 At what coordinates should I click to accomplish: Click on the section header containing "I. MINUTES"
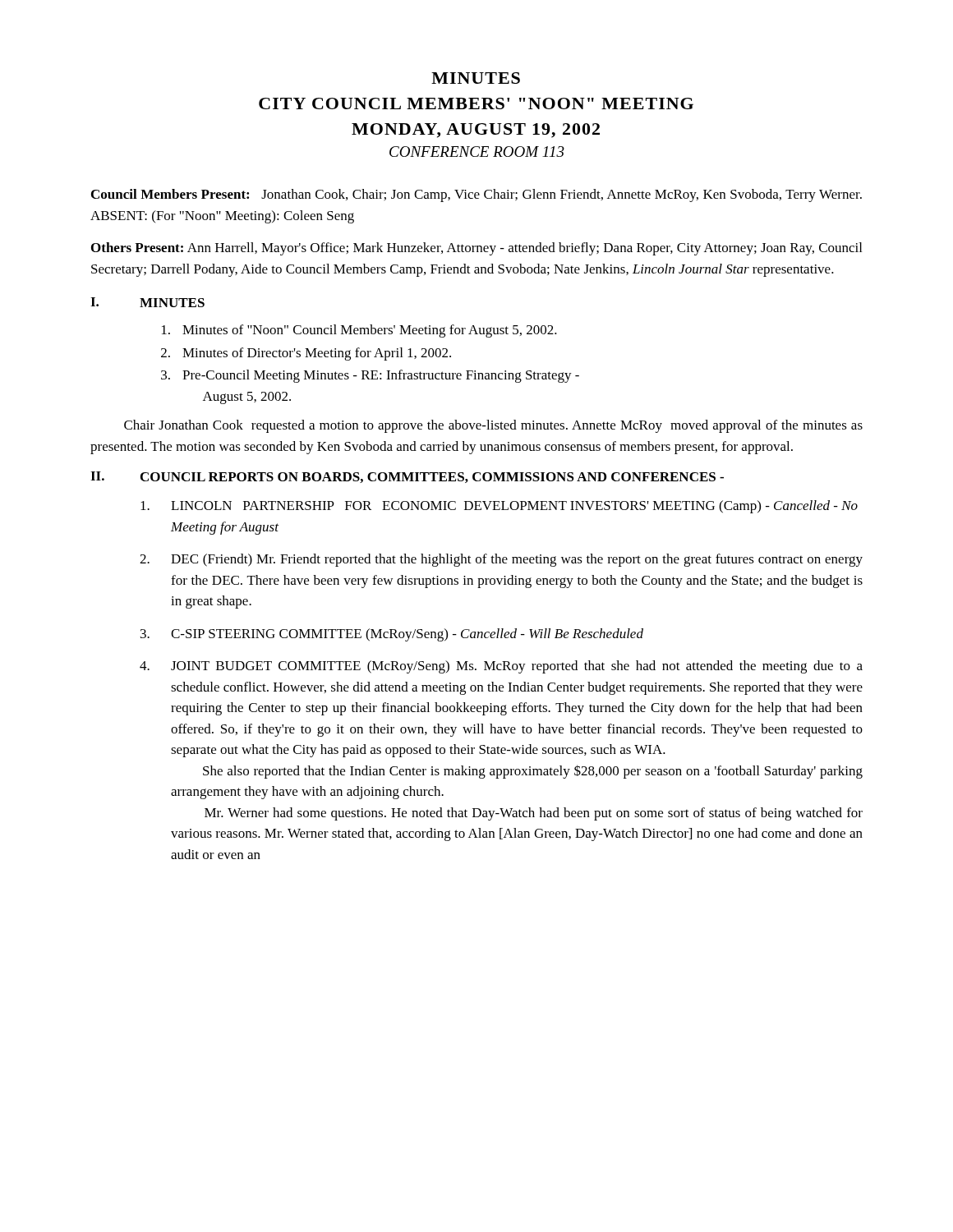147,302
